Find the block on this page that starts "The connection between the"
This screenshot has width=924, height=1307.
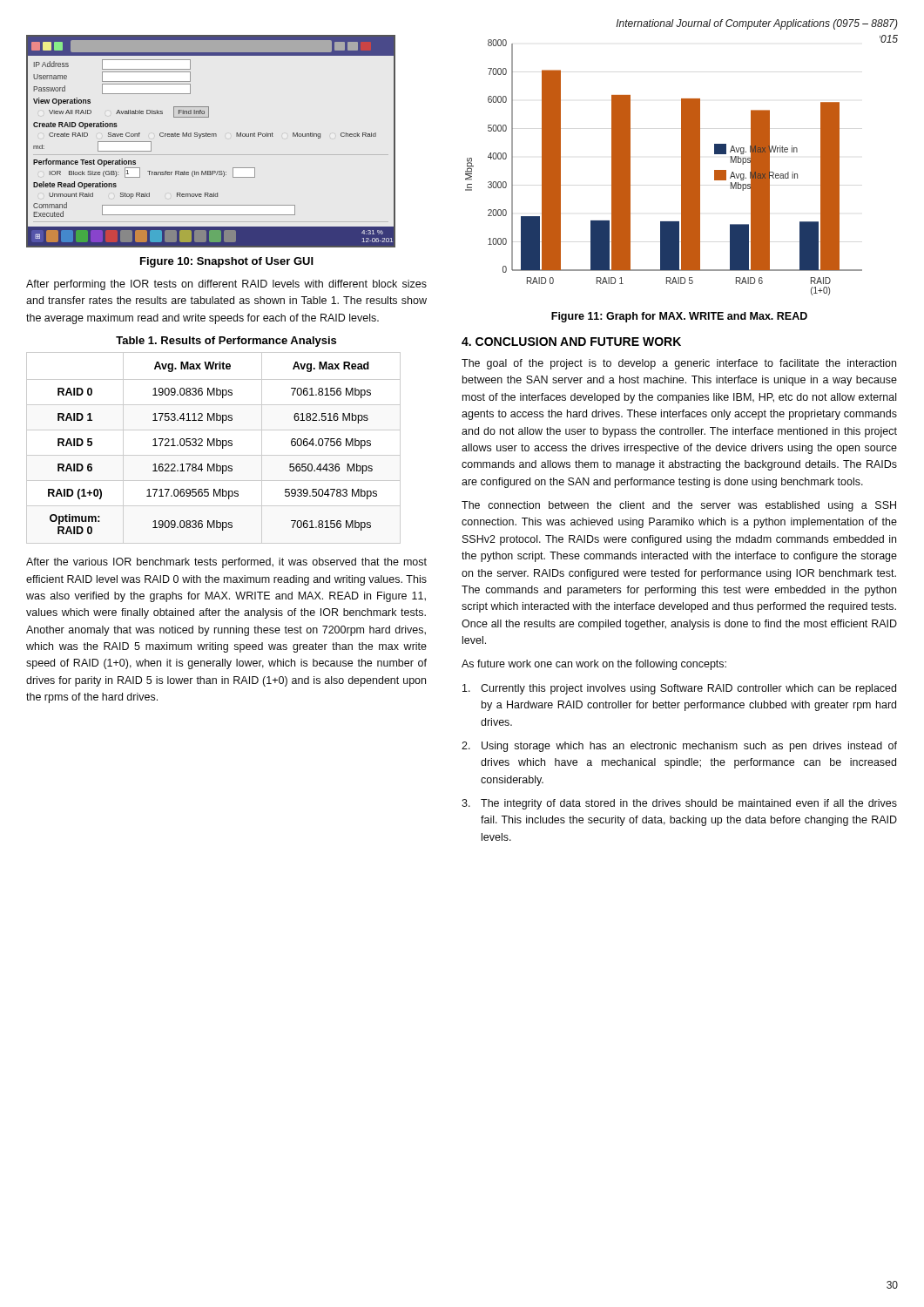(x=679, y=573)
